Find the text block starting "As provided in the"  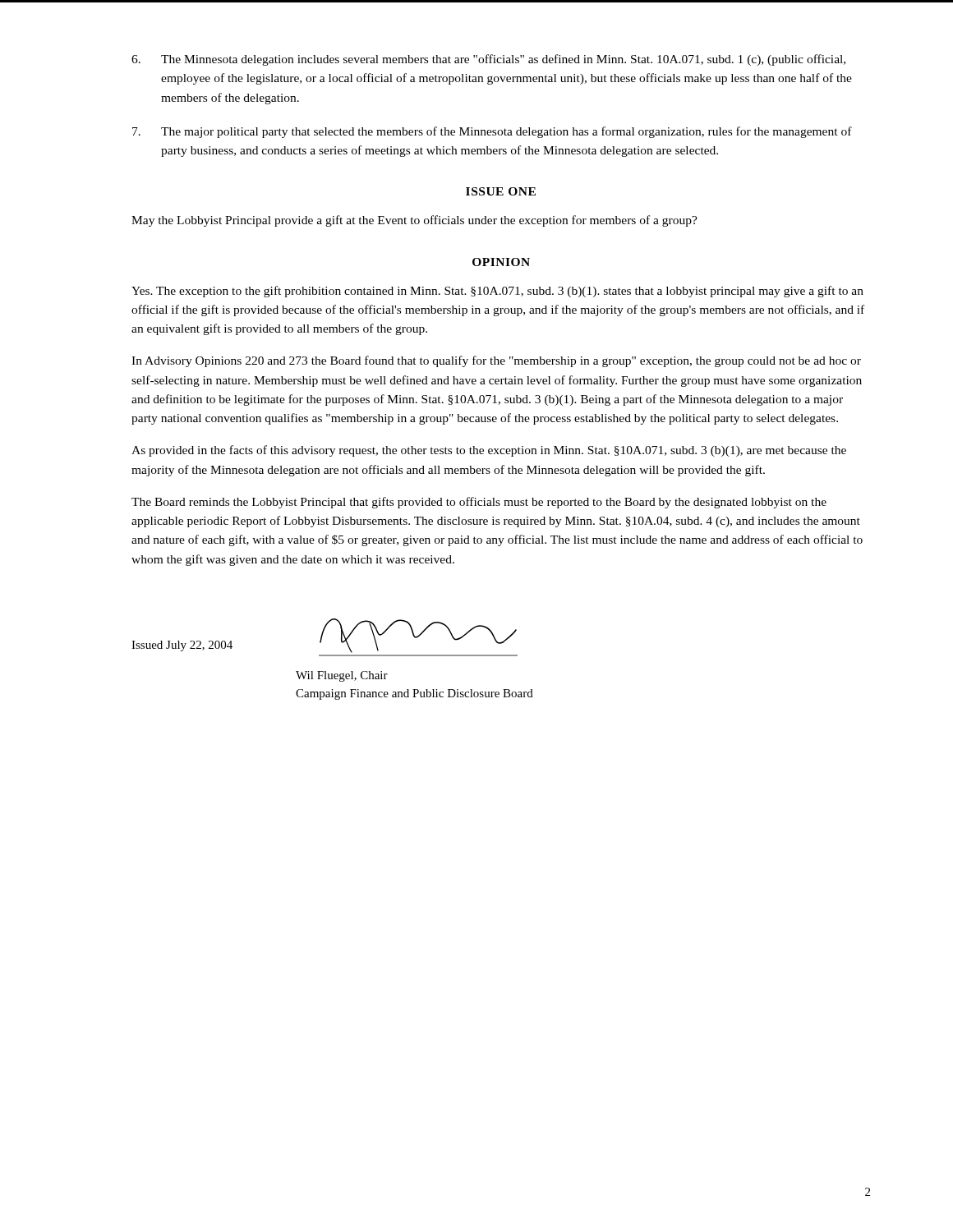point(489,459)
